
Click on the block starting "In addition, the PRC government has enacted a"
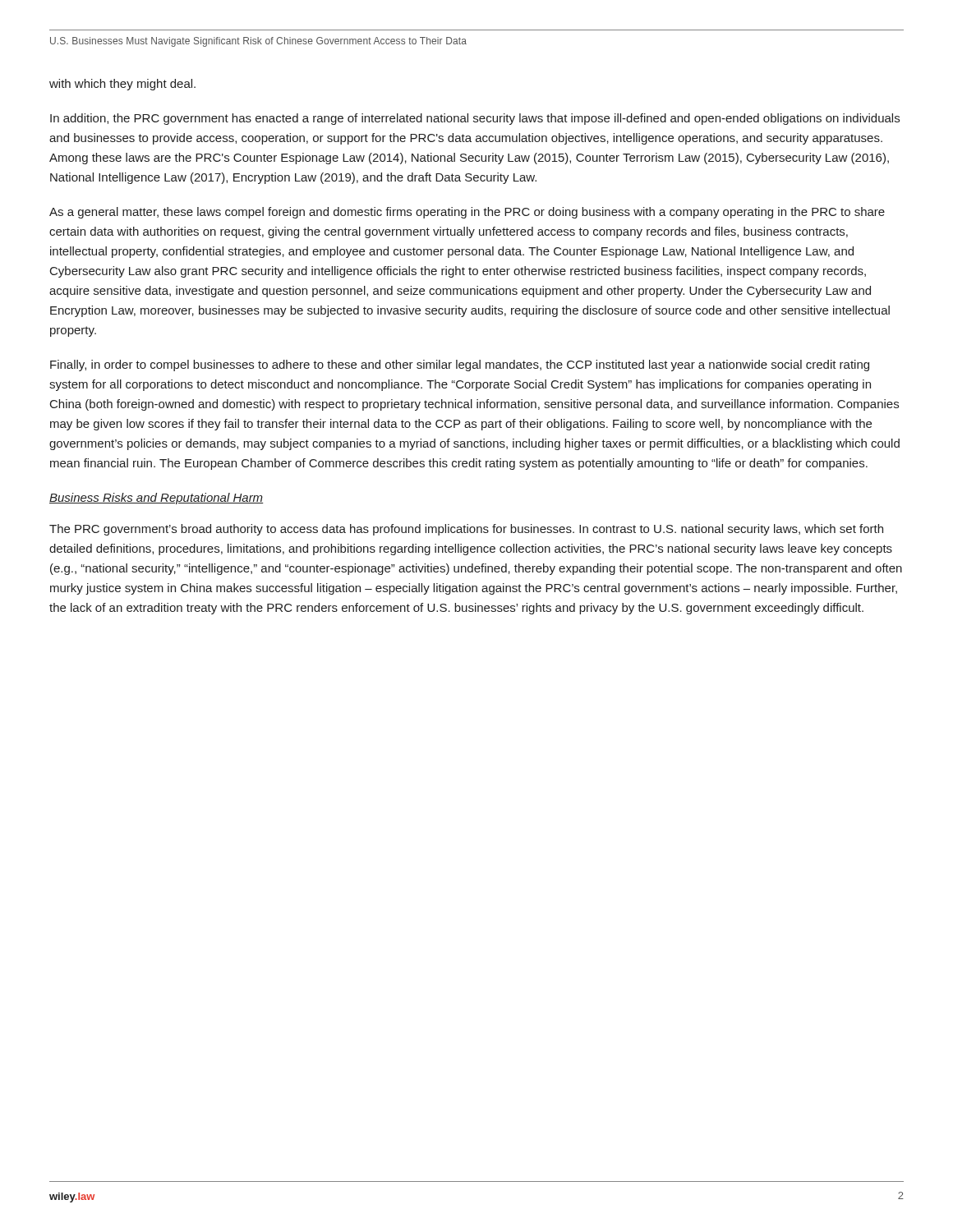point(476,148)
